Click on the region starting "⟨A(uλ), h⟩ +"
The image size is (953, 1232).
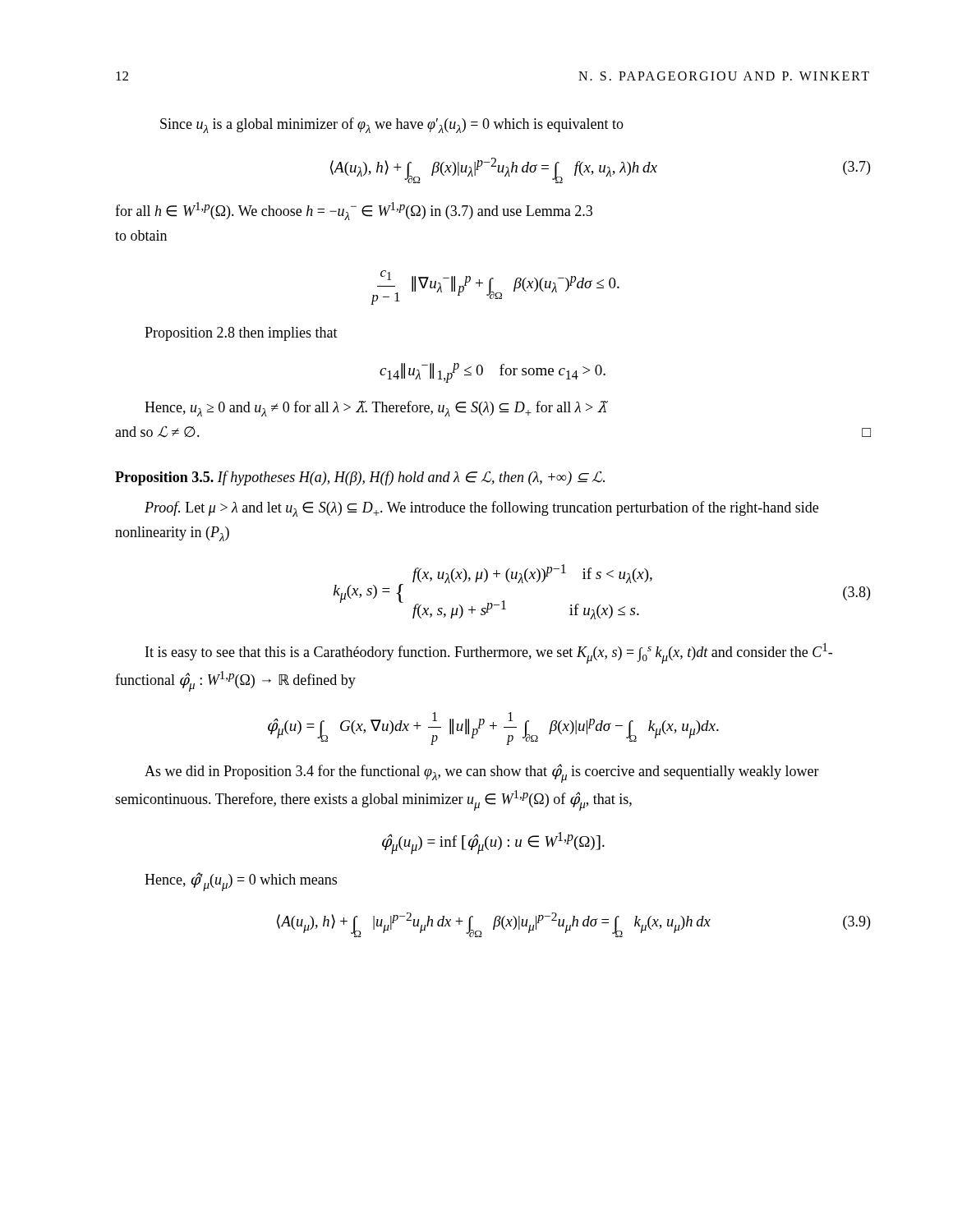pyautogui.click(x=600, y=167)
